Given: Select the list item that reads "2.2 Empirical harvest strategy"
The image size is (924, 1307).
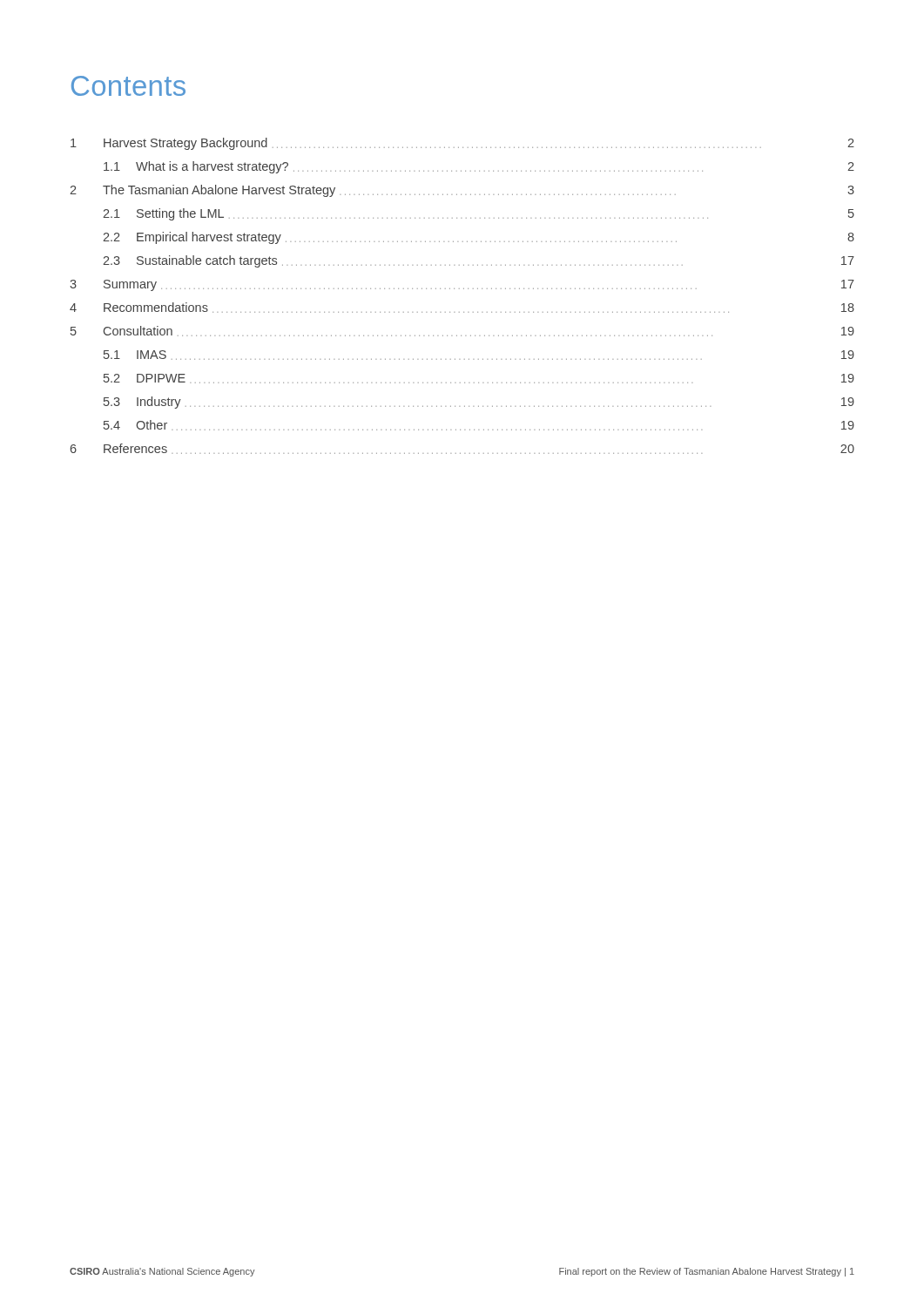Looking at the screenshot, I should 479,237.
